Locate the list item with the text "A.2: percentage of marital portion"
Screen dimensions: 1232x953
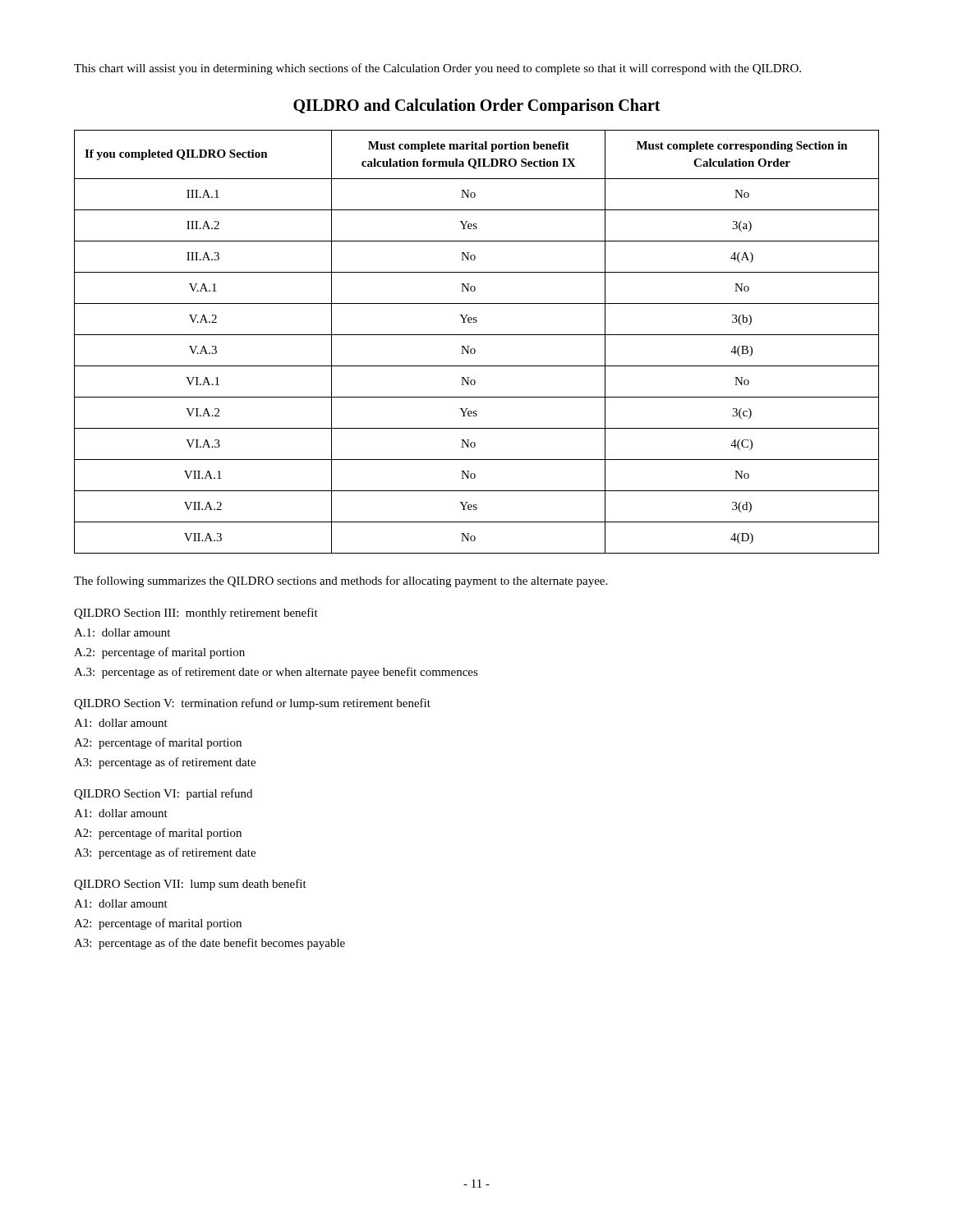coord(159,652)
